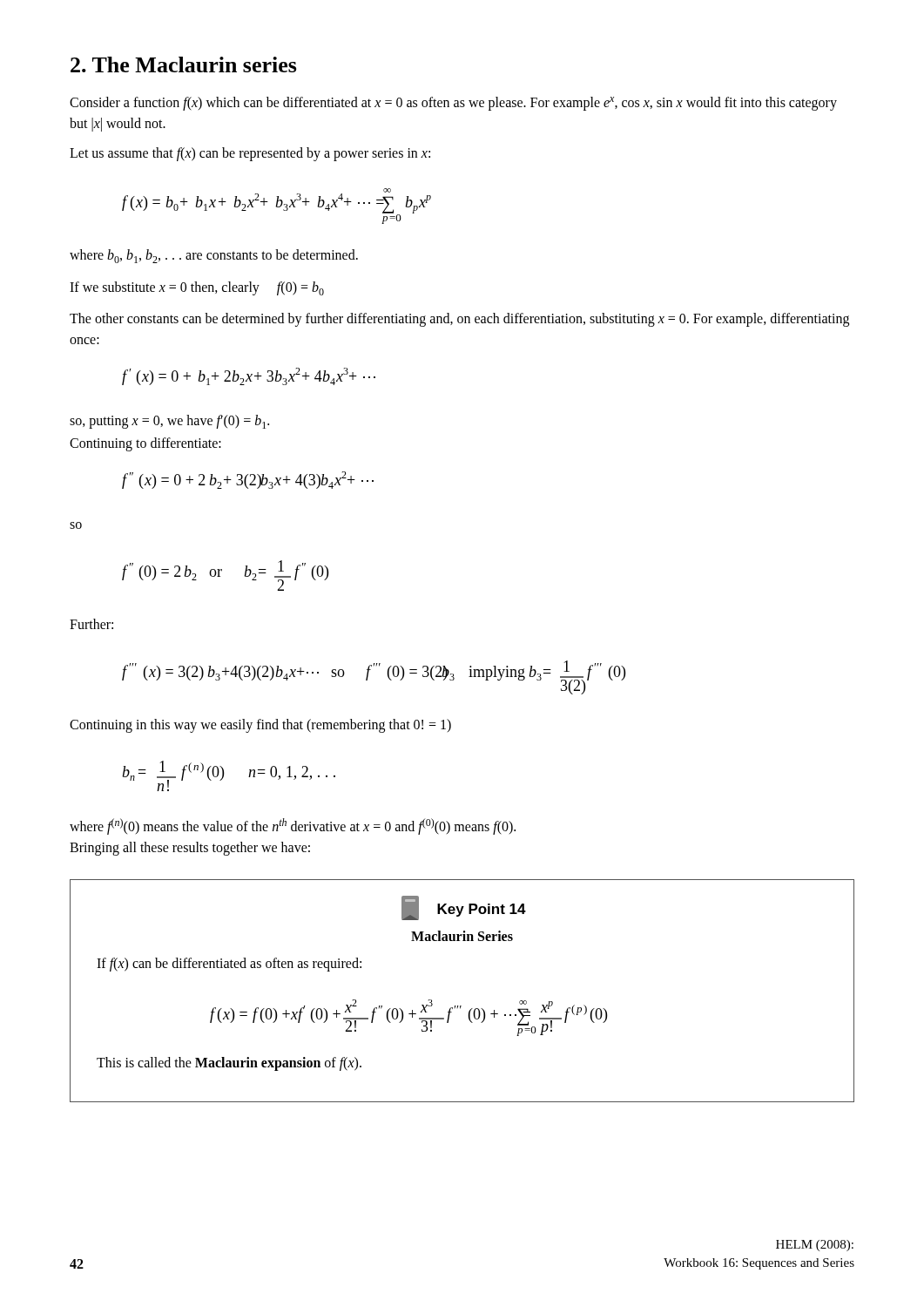The width and height of the screenshot is (924, 1307).
Task: Select the text block starting "where f(n)(0) means the value of the nth"
Action: click(462, 837)
